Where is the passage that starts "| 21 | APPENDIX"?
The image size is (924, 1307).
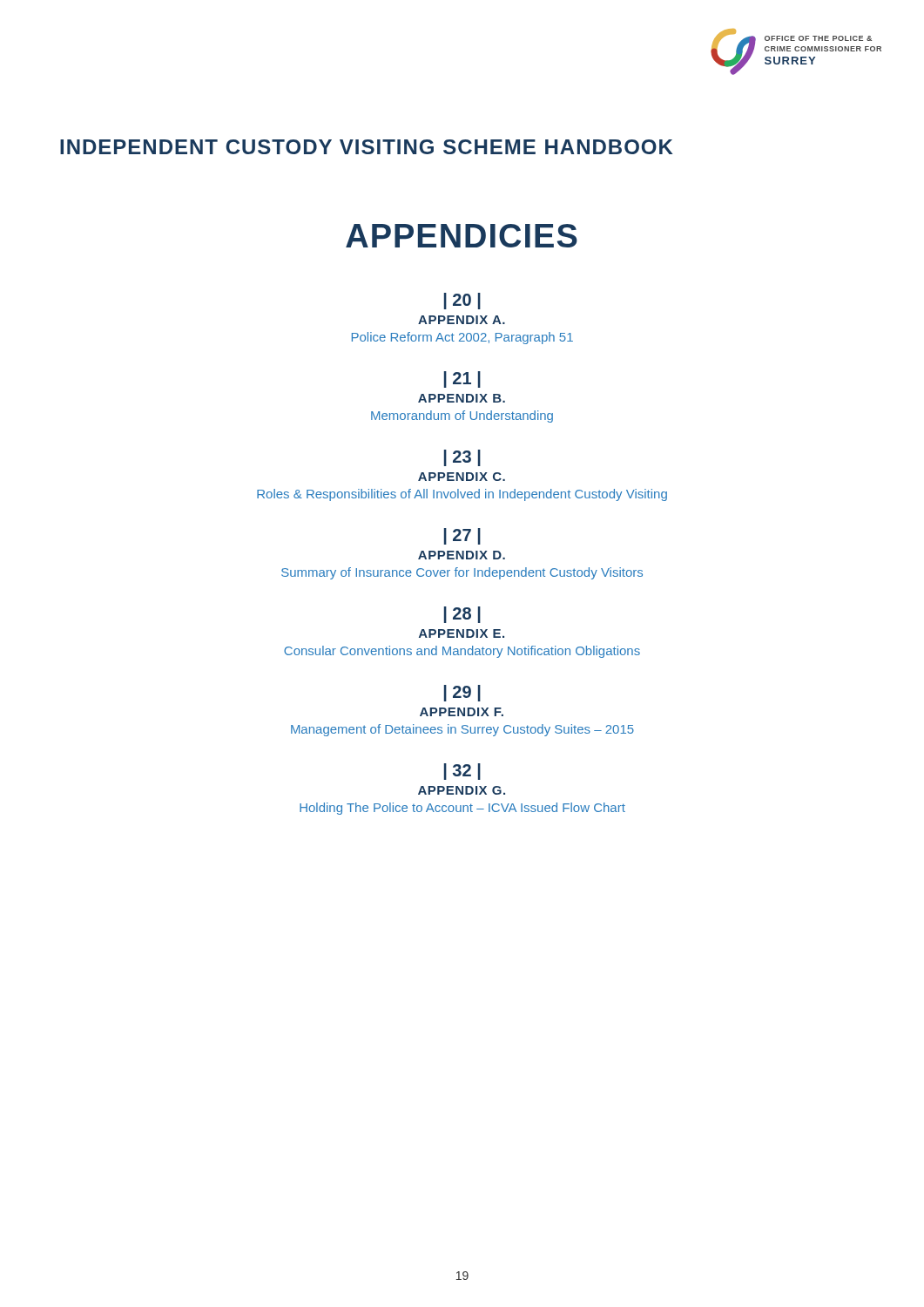point(462,396)
